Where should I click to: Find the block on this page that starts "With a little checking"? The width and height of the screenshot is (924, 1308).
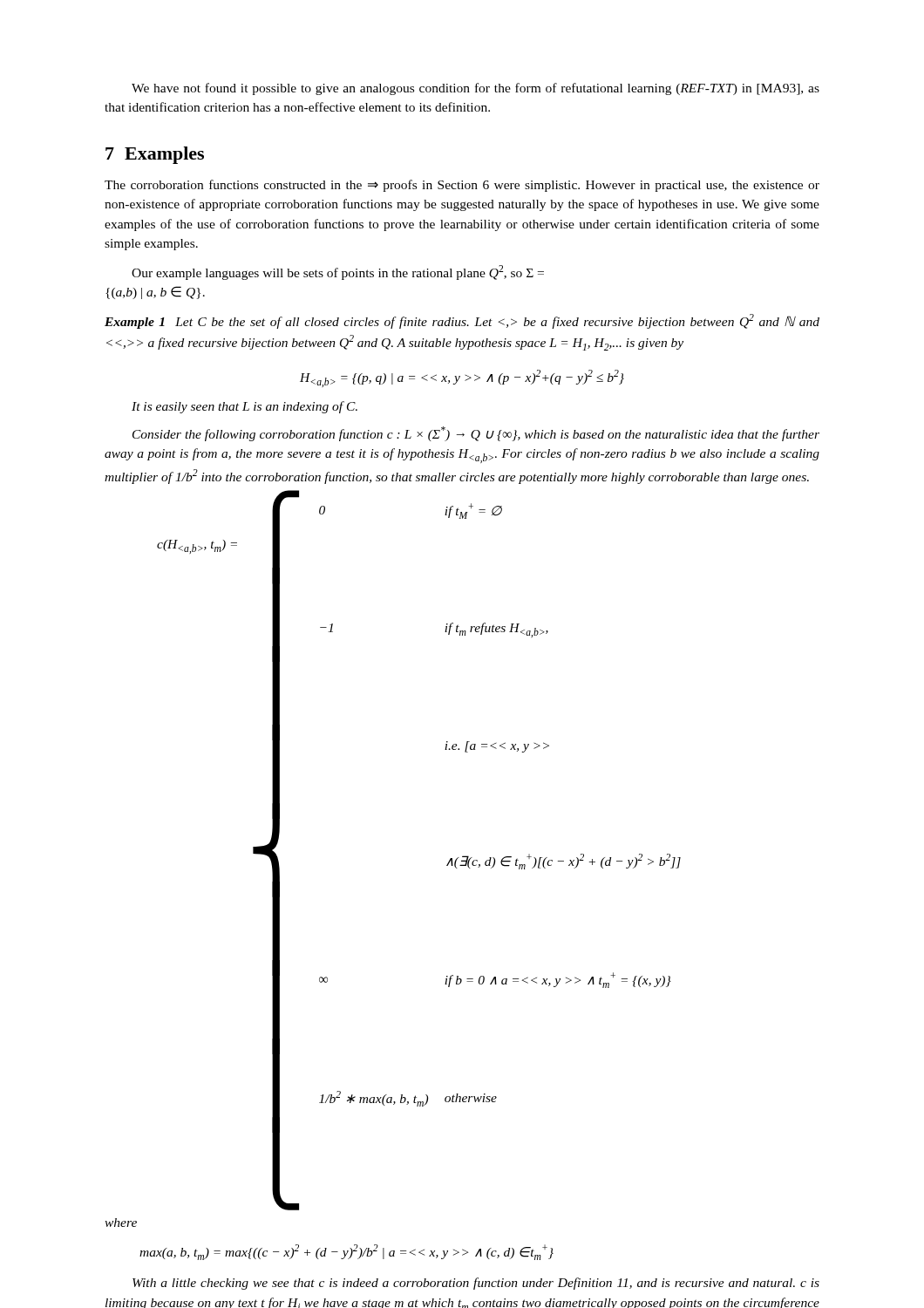(462, 1292)
